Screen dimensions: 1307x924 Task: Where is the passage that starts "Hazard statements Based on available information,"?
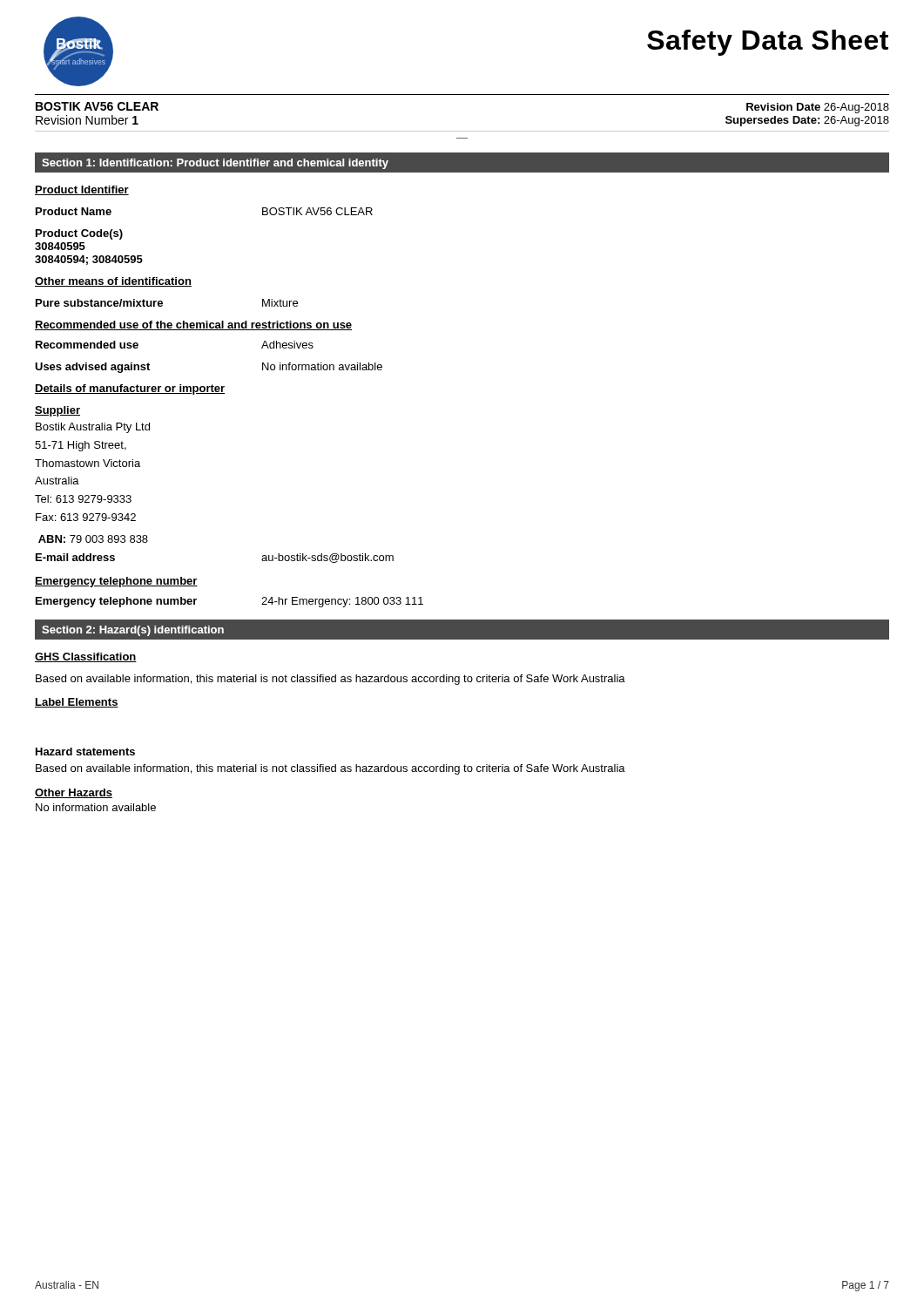click(462, 761)
